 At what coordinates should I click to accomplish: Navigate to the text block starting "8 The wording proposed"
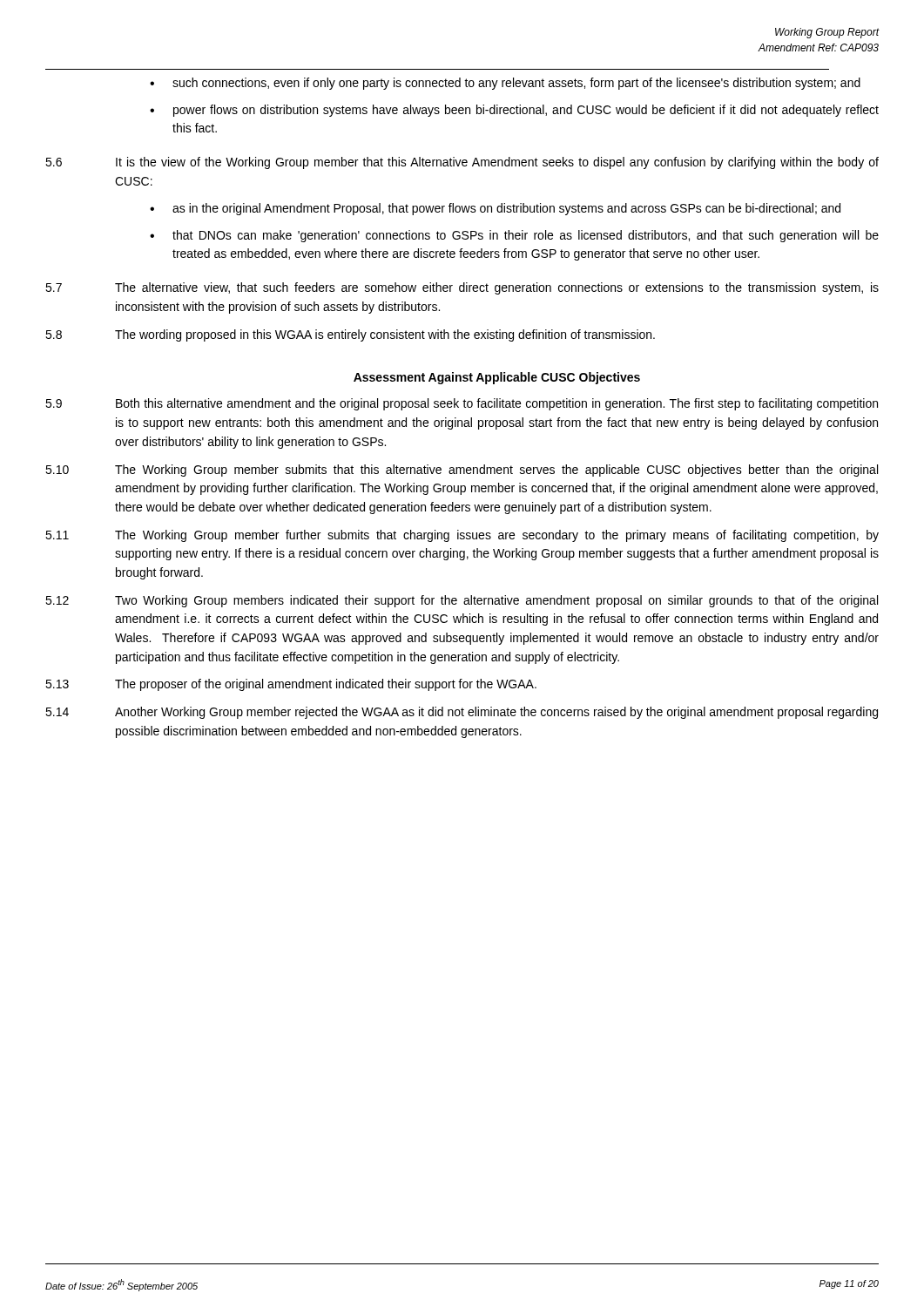coord(462,335)
